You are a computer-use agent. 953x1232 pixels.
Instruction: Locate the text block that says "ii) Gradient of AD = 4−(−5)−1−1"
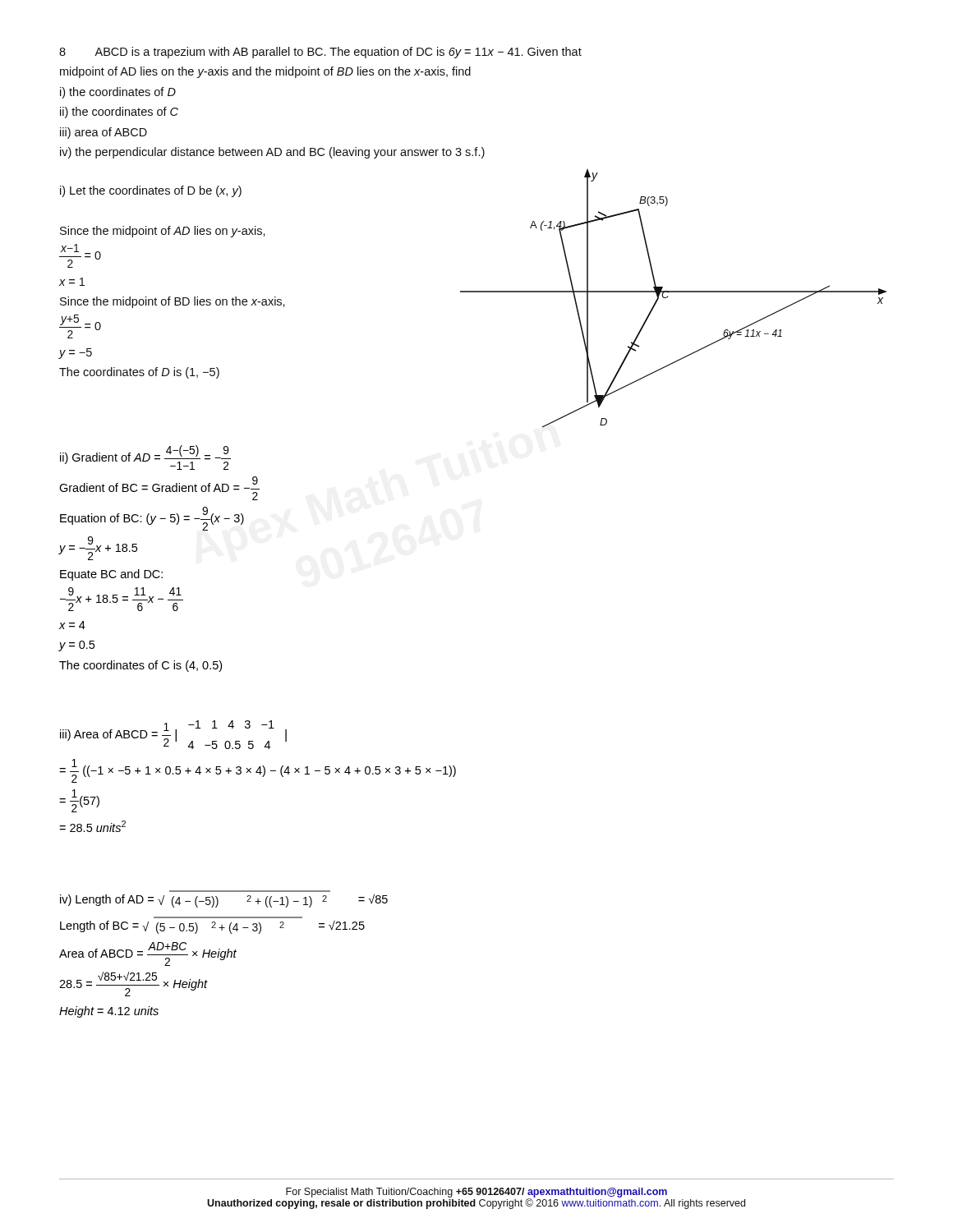[x=145, y=457]
